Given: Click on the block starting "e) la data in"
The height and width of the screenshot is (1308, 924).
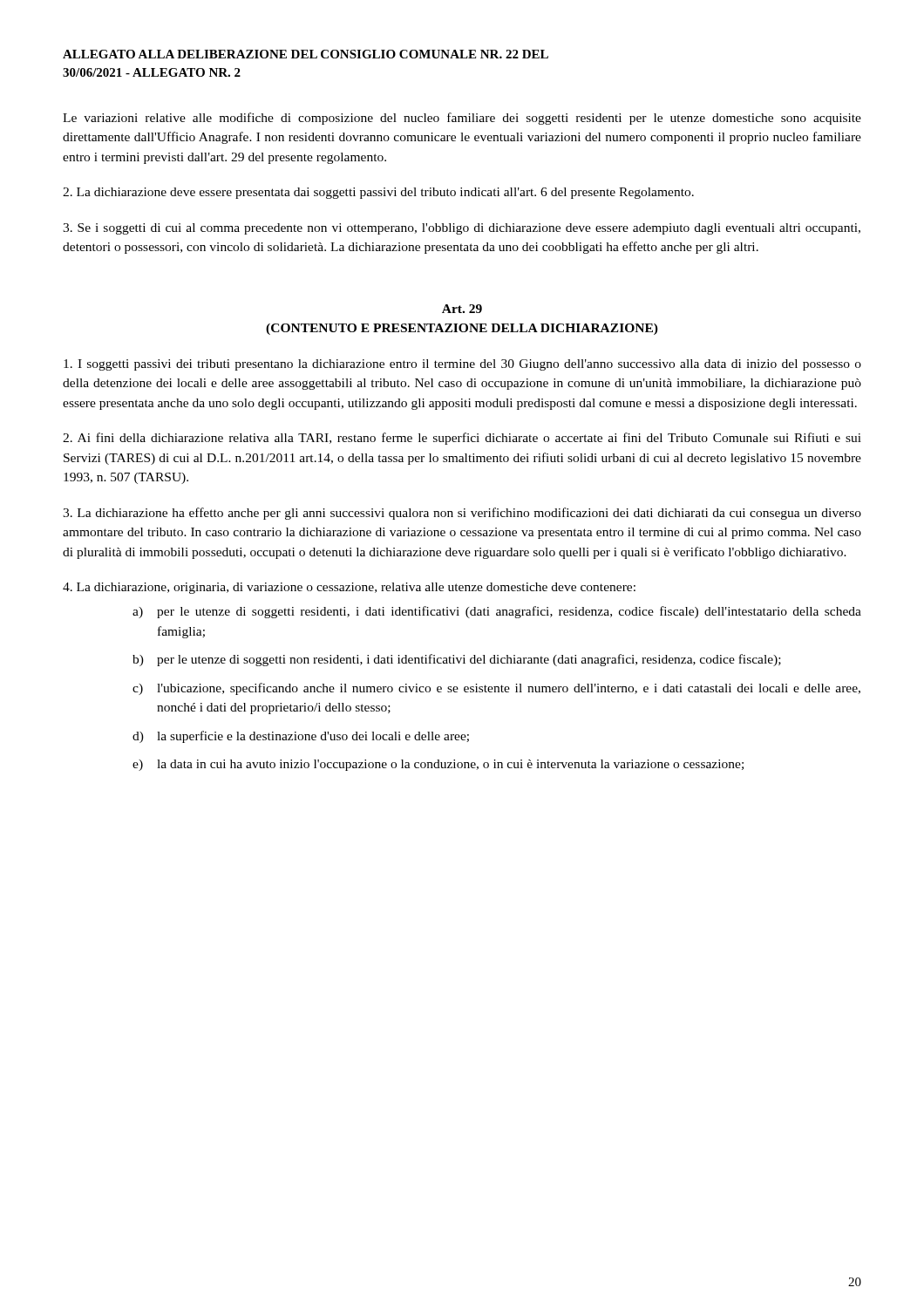Looking at the screenshot, I should point(497,764).
